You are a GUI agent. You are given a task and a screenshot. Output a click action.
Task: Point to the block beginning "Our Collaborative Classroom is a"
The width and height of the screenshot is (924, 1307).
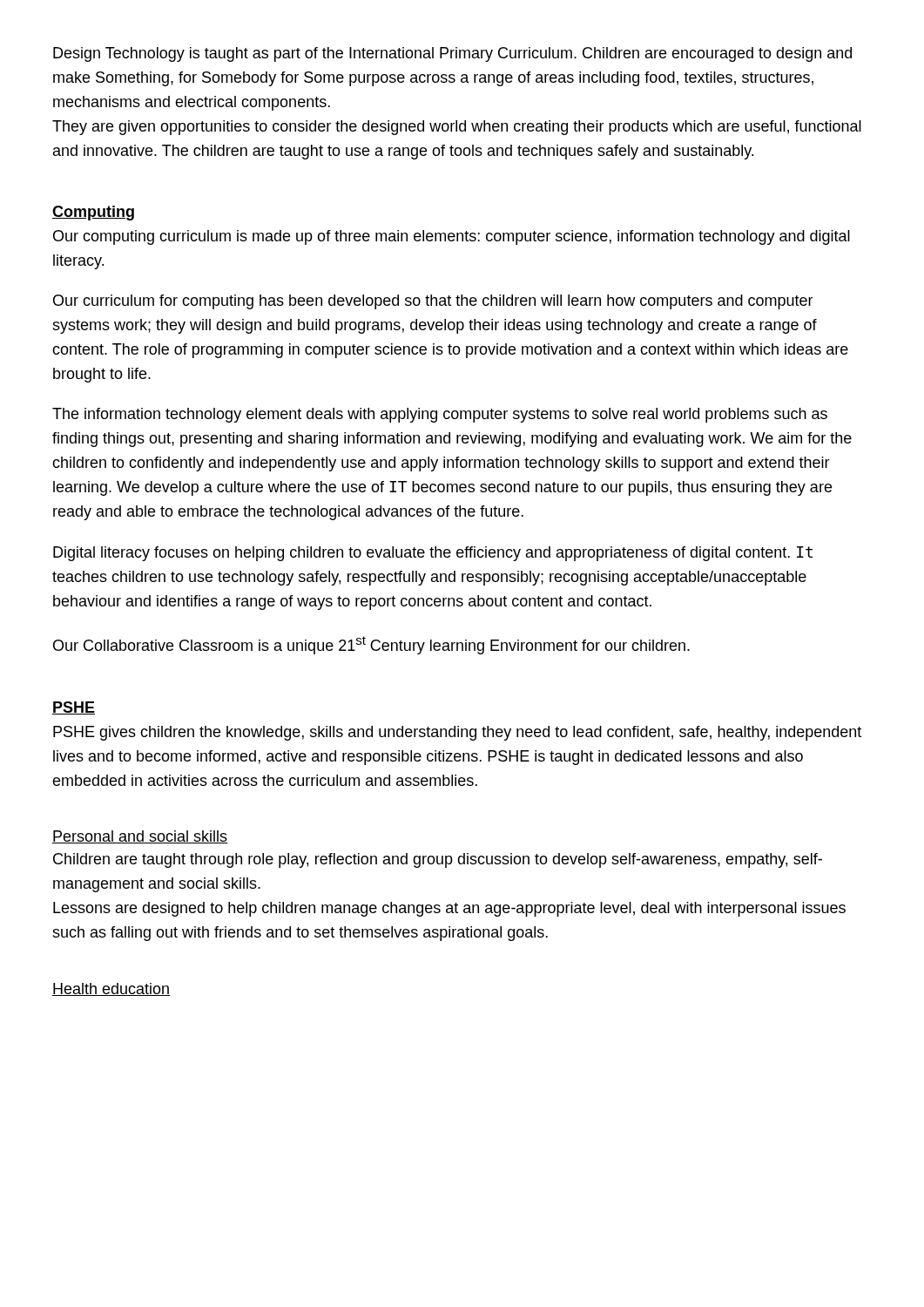[x=371, y=643]
